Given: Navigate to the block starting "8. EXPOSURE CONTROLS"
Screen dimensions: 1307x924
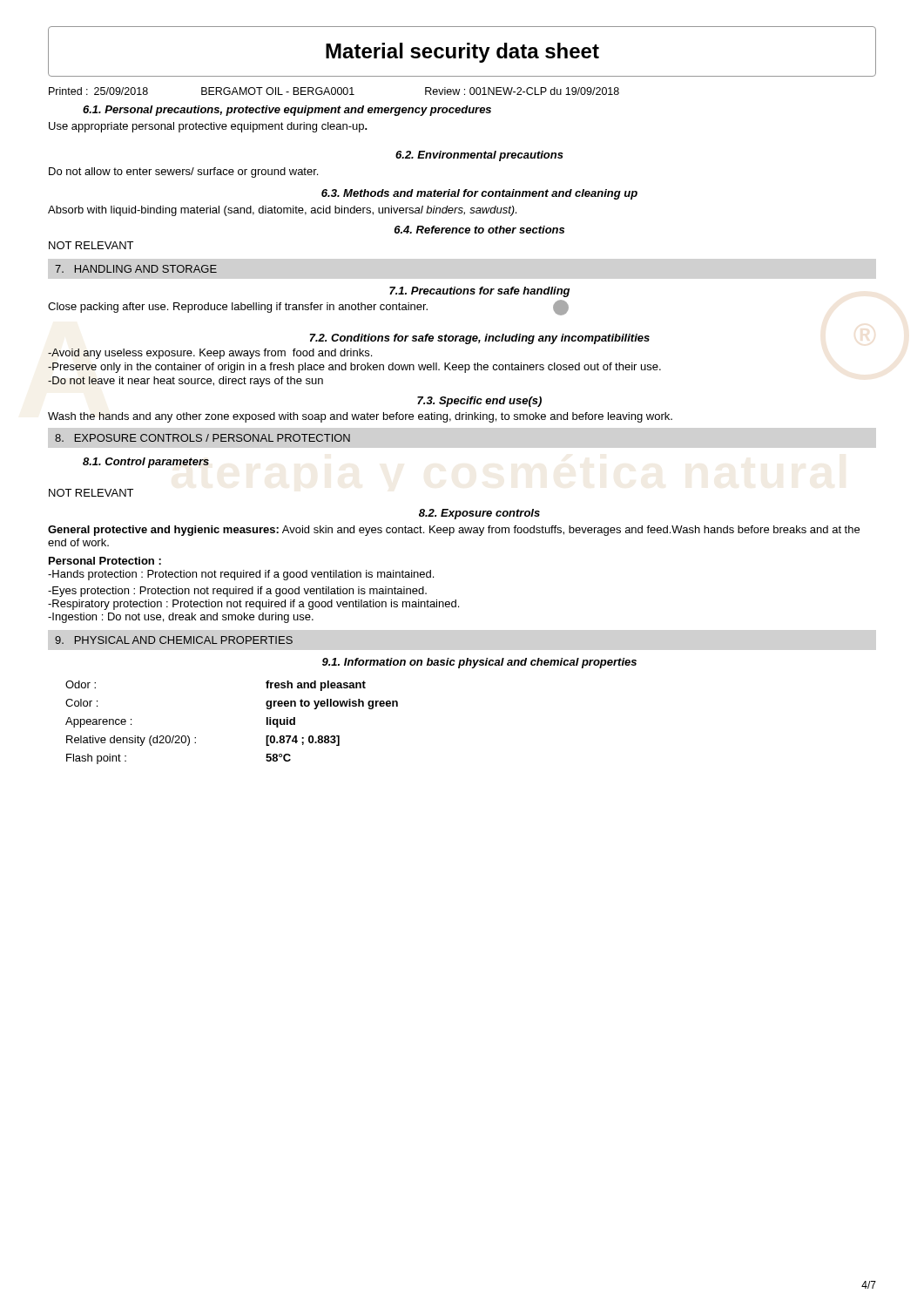Looking at the screenshot, I should coord(203,438).
